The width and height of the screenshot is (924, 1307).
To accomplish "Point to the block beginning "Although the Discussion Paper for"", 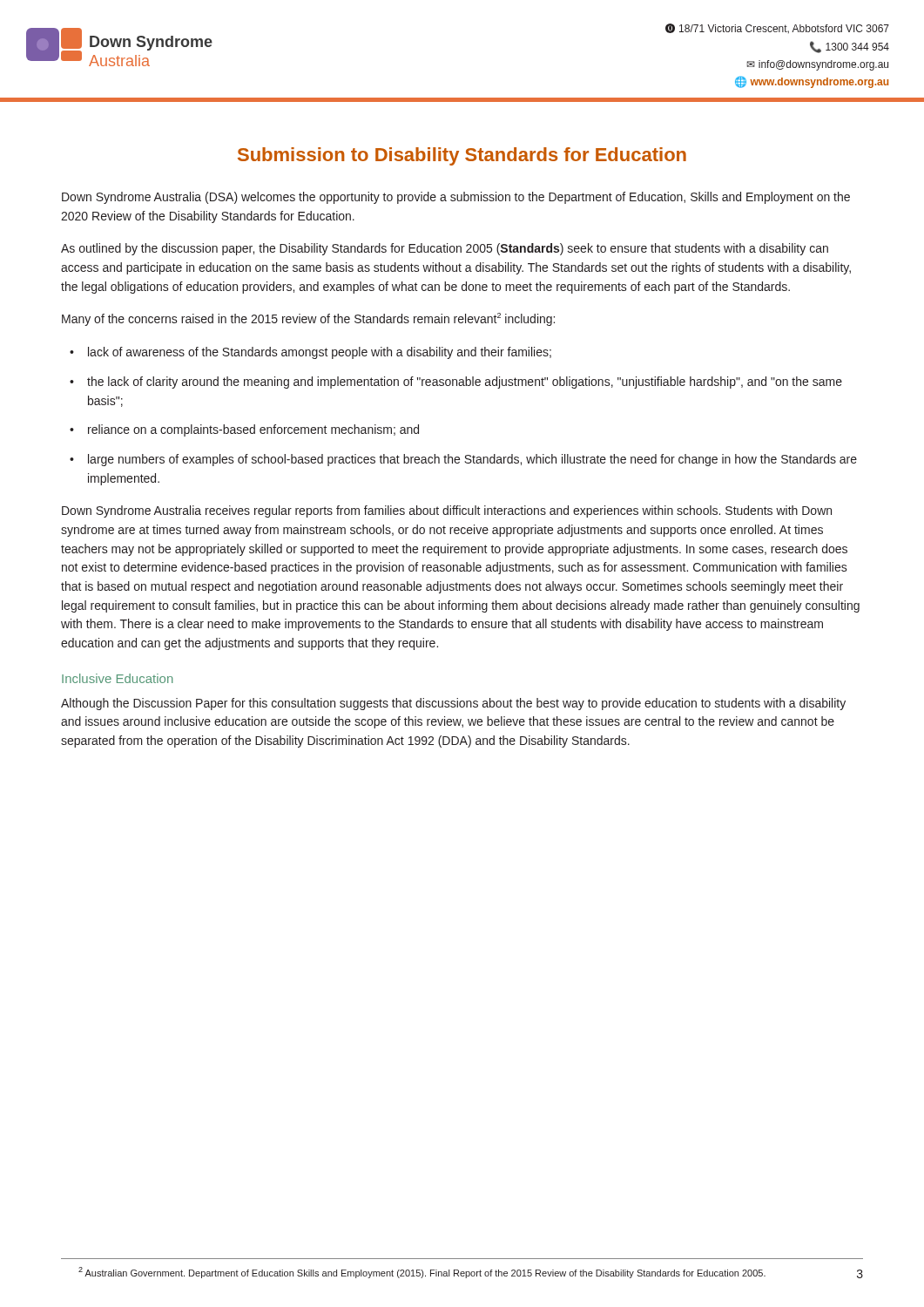I will (453, 722).
